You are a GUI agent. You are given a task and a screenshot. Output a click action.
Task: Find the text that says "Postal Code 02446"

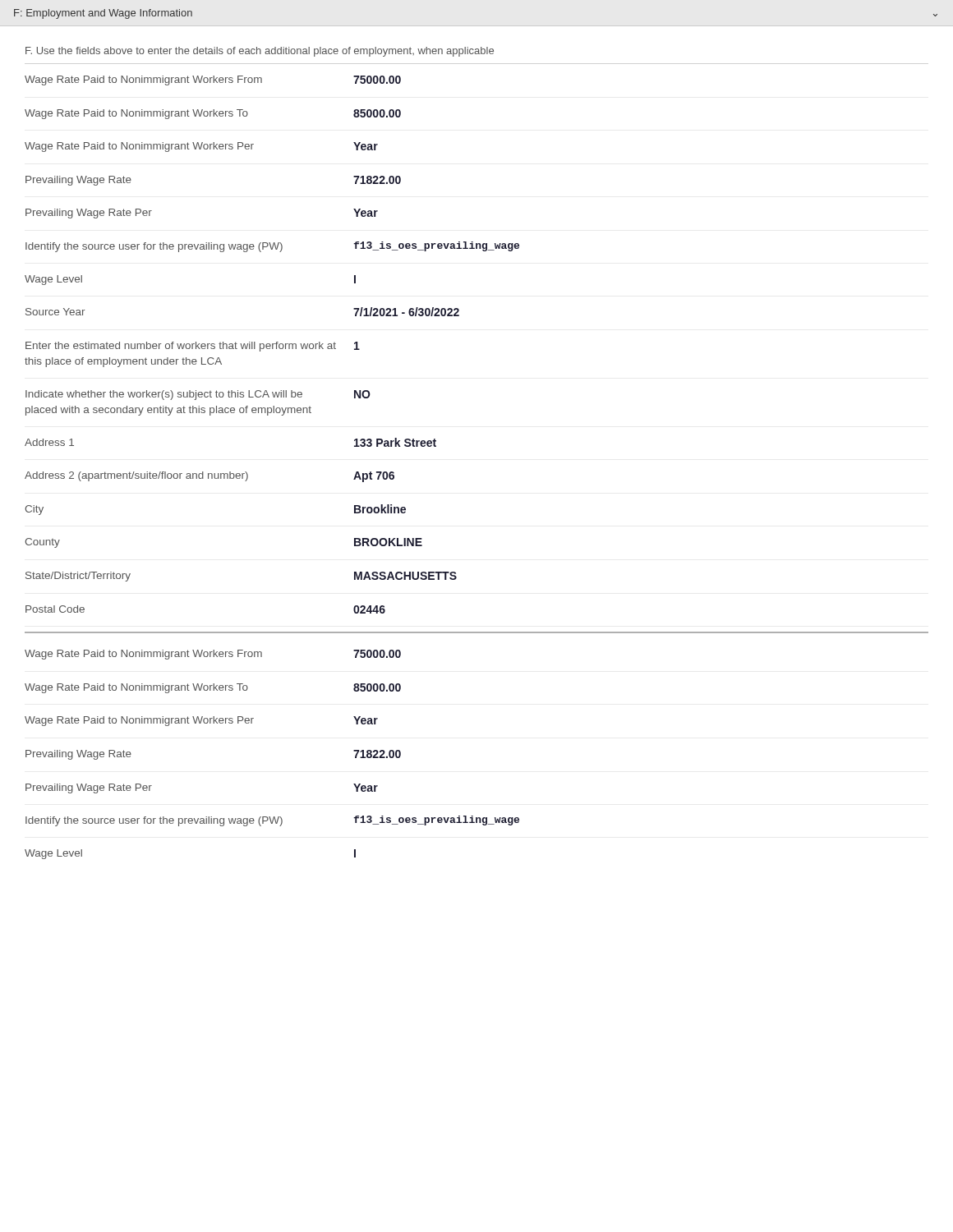pos(60,610)
